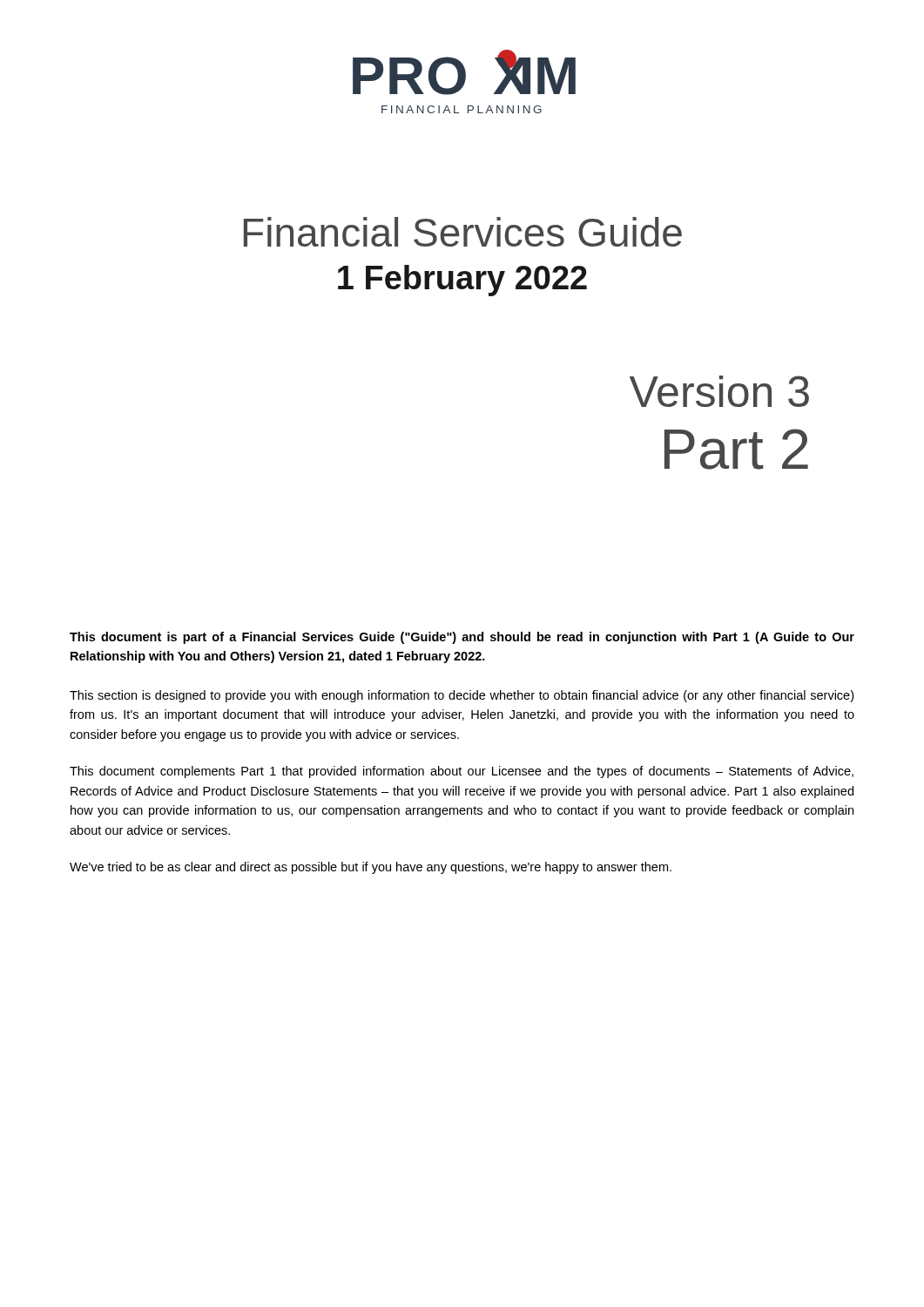The height and width of the screenshot is (1307, 924).
Task: Click where it says "Version 3 Part 2"
Action: (720, 423)
